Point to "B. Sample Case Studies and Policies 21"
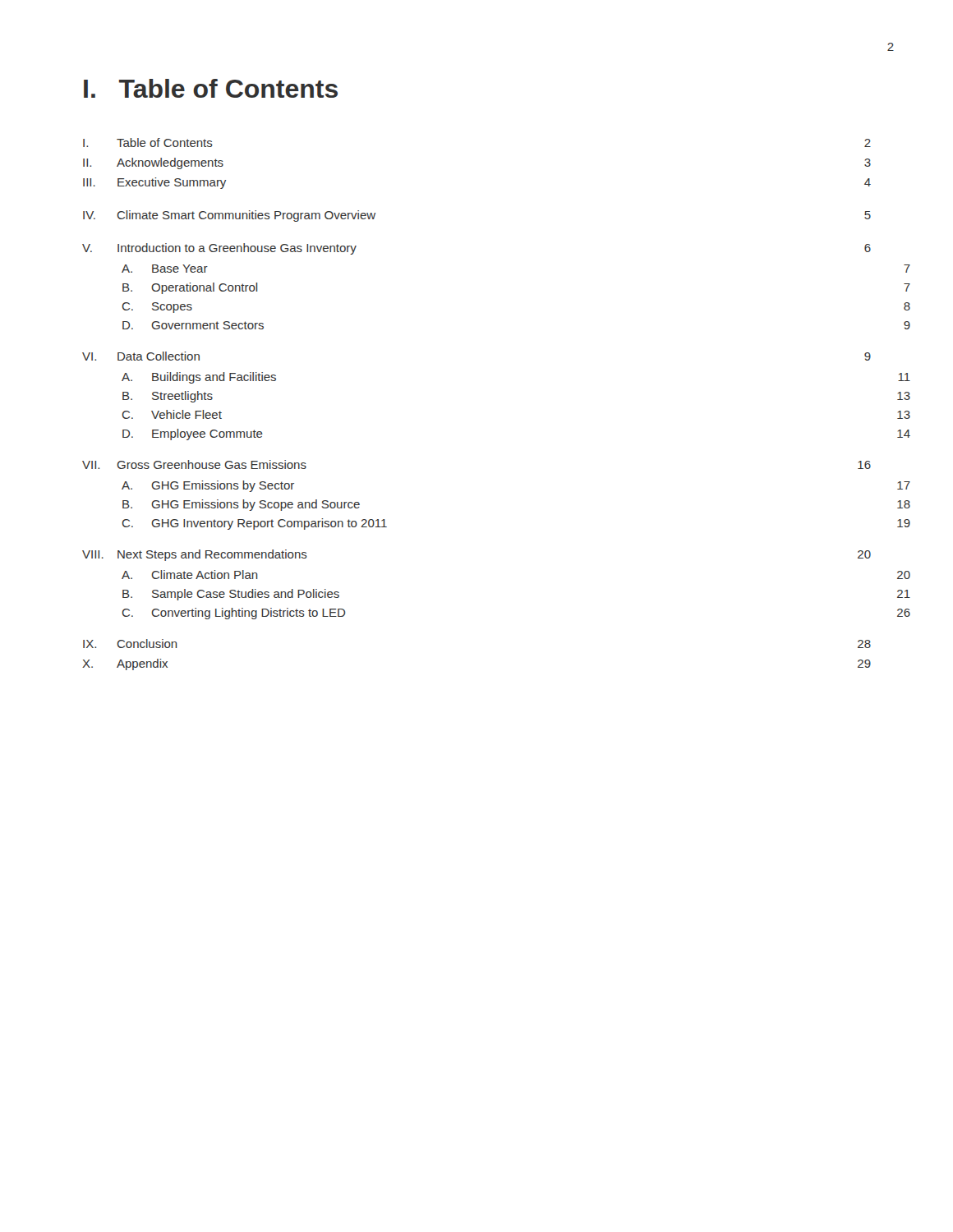The width and height of the screenshot is (953, 1232). [x=252, y=594]
